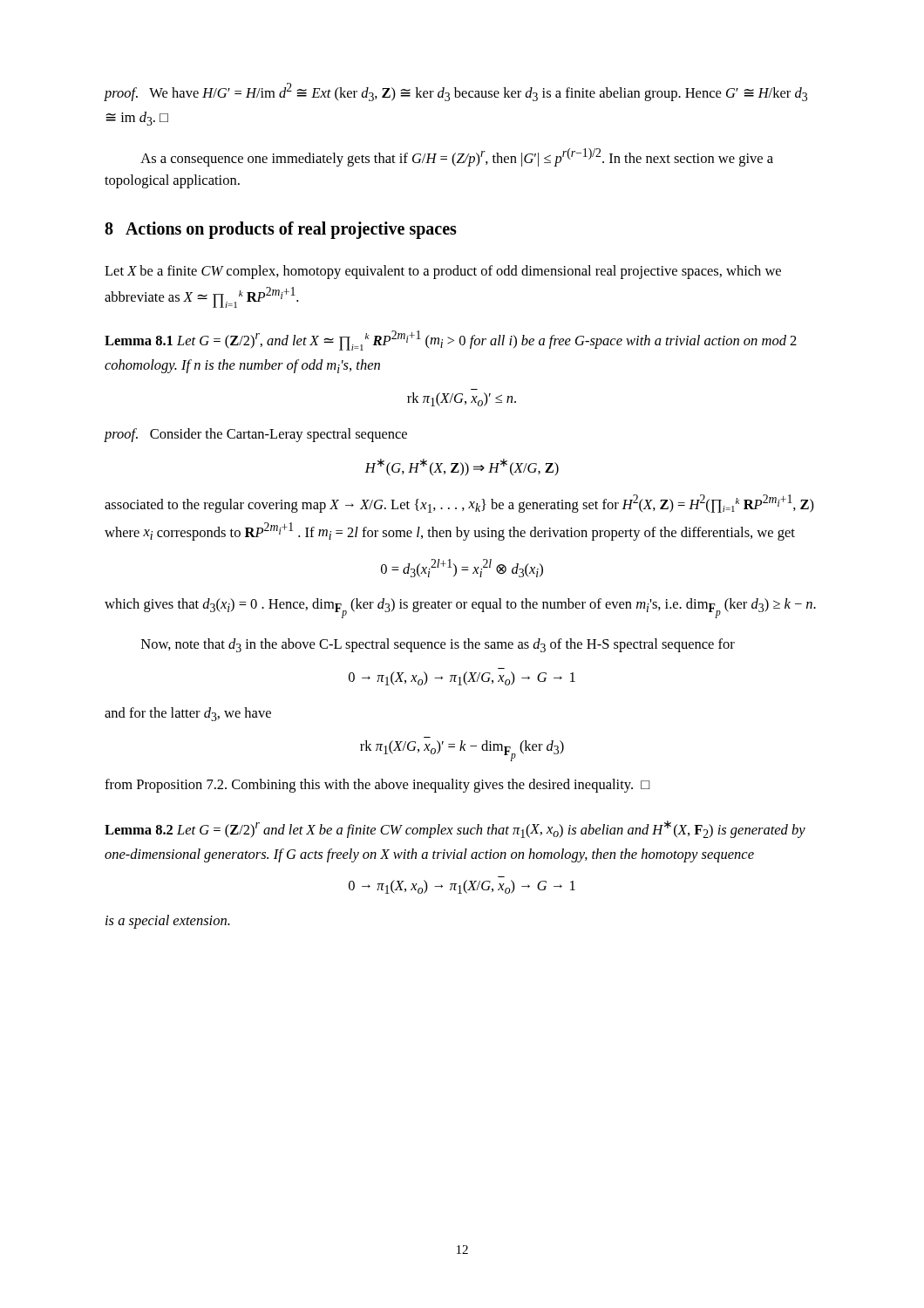Locate the formula that says "rk π1(X/G, xo)′ = k − dimFp"
This screenshot has height=1308, width=924.
[x=462, y=749]
